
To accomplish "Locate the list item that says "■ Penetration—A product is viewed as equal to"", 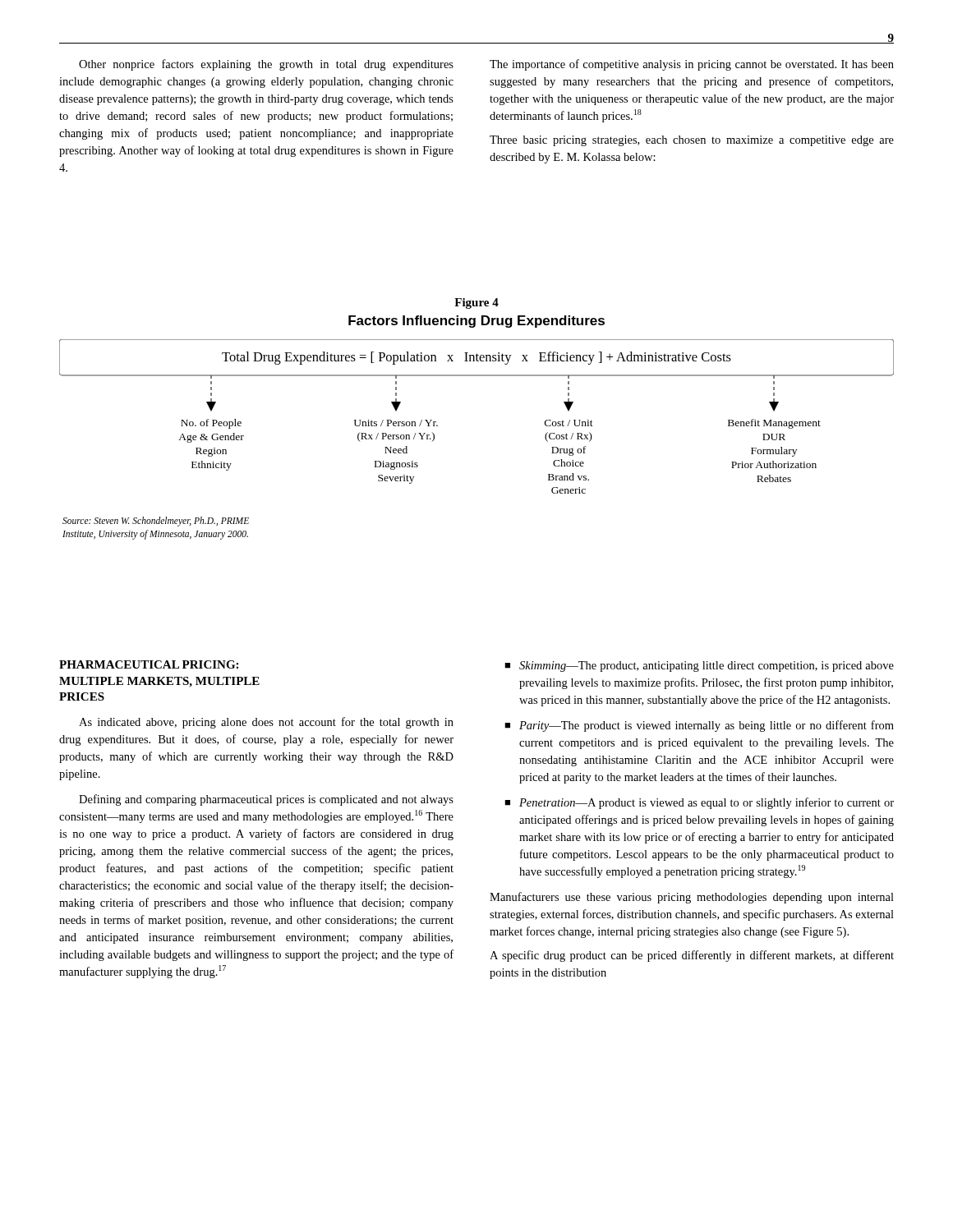I will (x=699, y=837).
